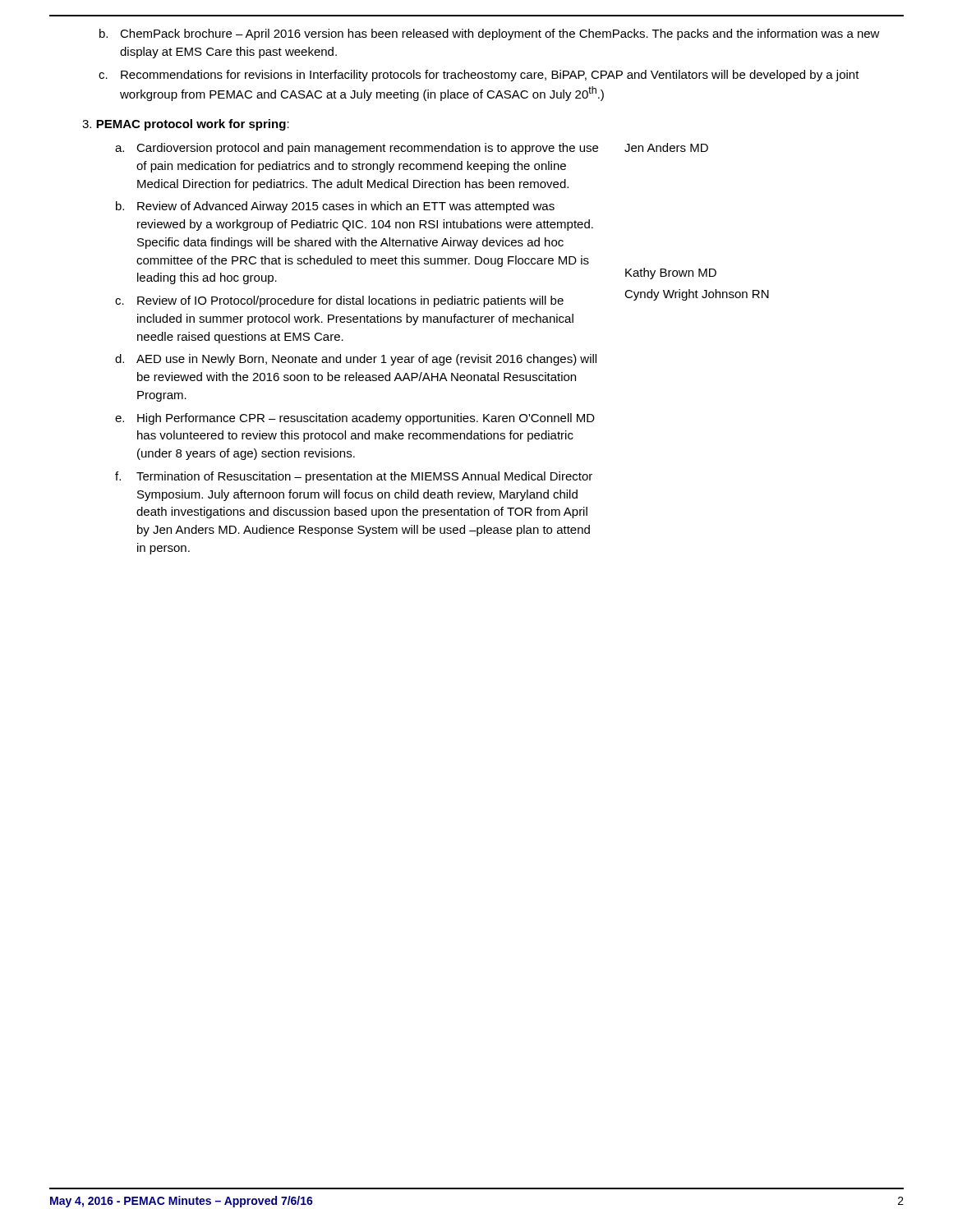Locate the list item with the text "c. Recommendations for revisions in Interfacility"
Screen dimensions: 1232x953
tap(501, 84)
